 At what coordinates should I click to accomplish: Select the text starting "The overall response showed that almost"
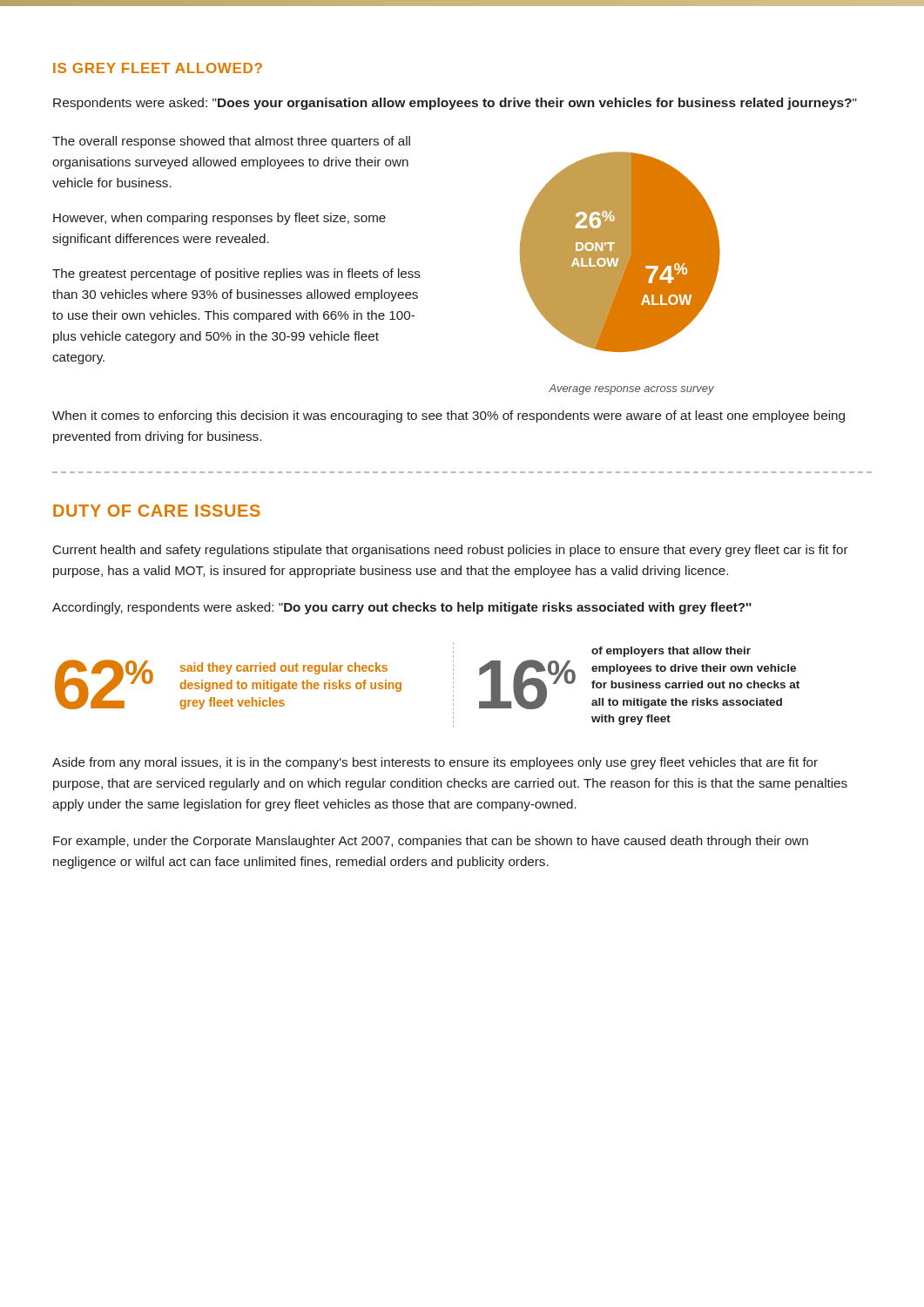232,161
